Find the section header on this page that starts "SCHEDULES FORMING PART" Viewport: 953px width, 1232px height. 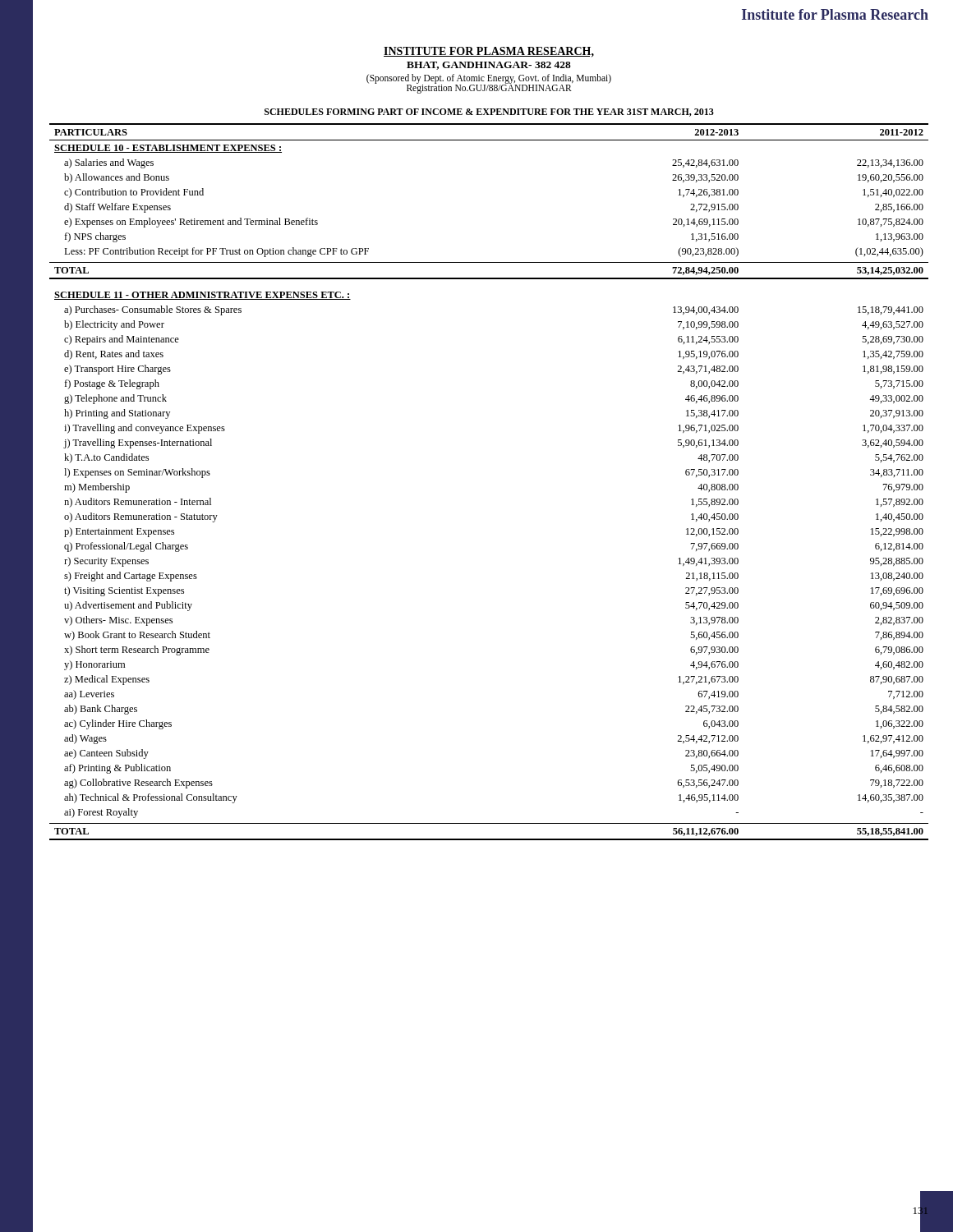click(489, 112)
